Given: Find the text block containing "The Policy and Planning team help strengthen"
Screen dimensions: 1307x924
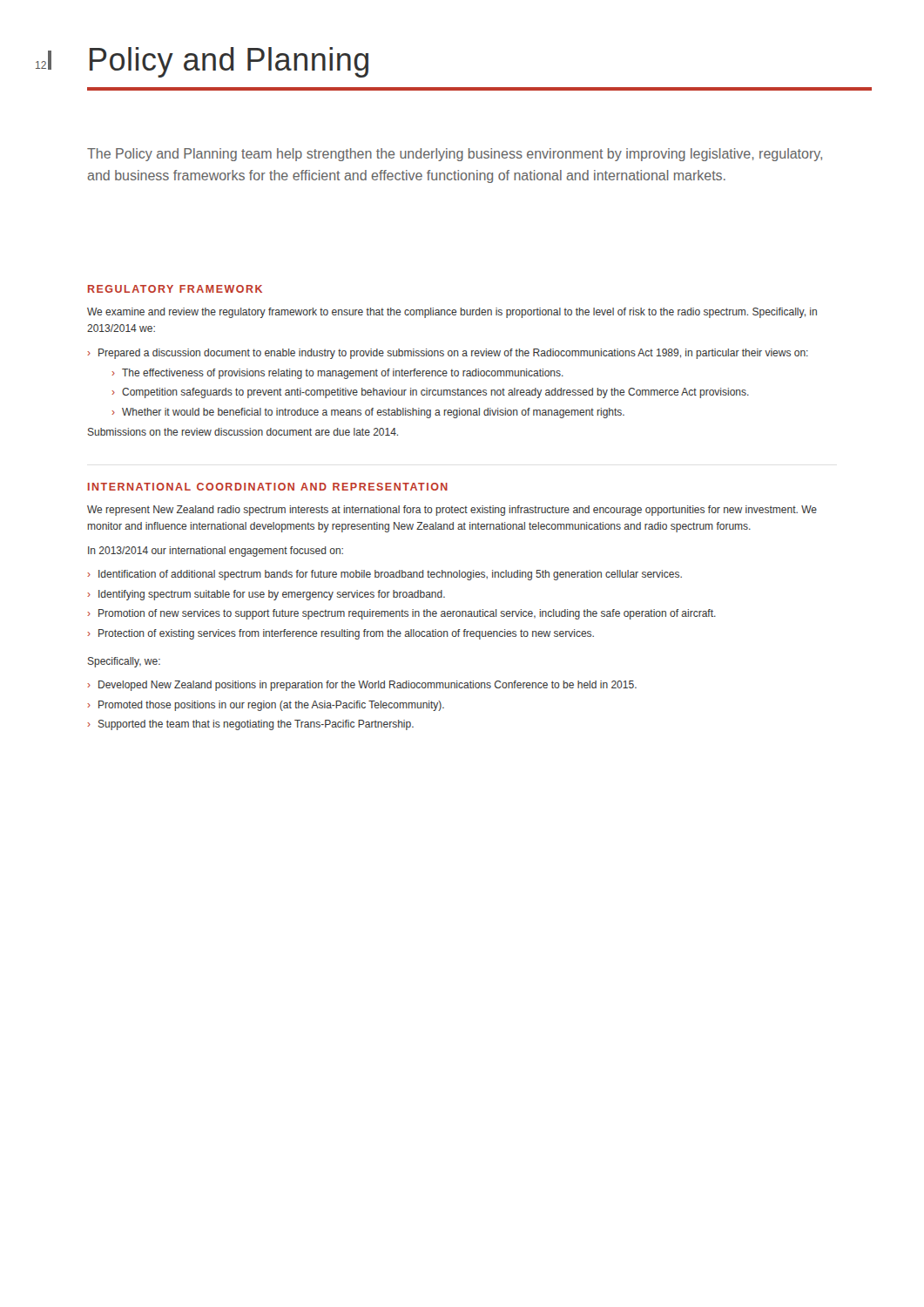Looking at the screenshot, I should point(455,165).
